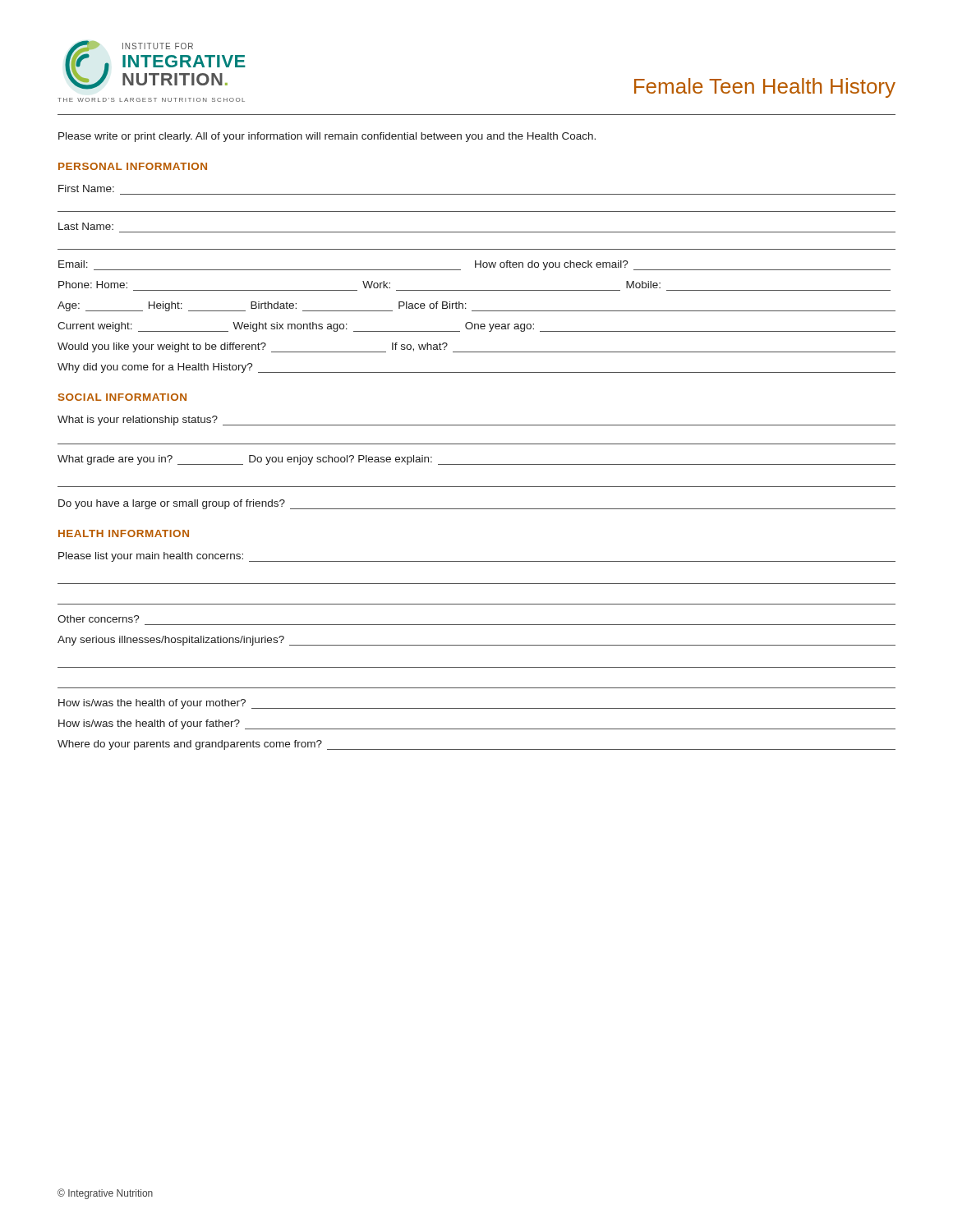Locate the region starting "SOCIAL INFORMATION"
Image resolution: width=953 pixels, height=1232 pixels.
123,397
